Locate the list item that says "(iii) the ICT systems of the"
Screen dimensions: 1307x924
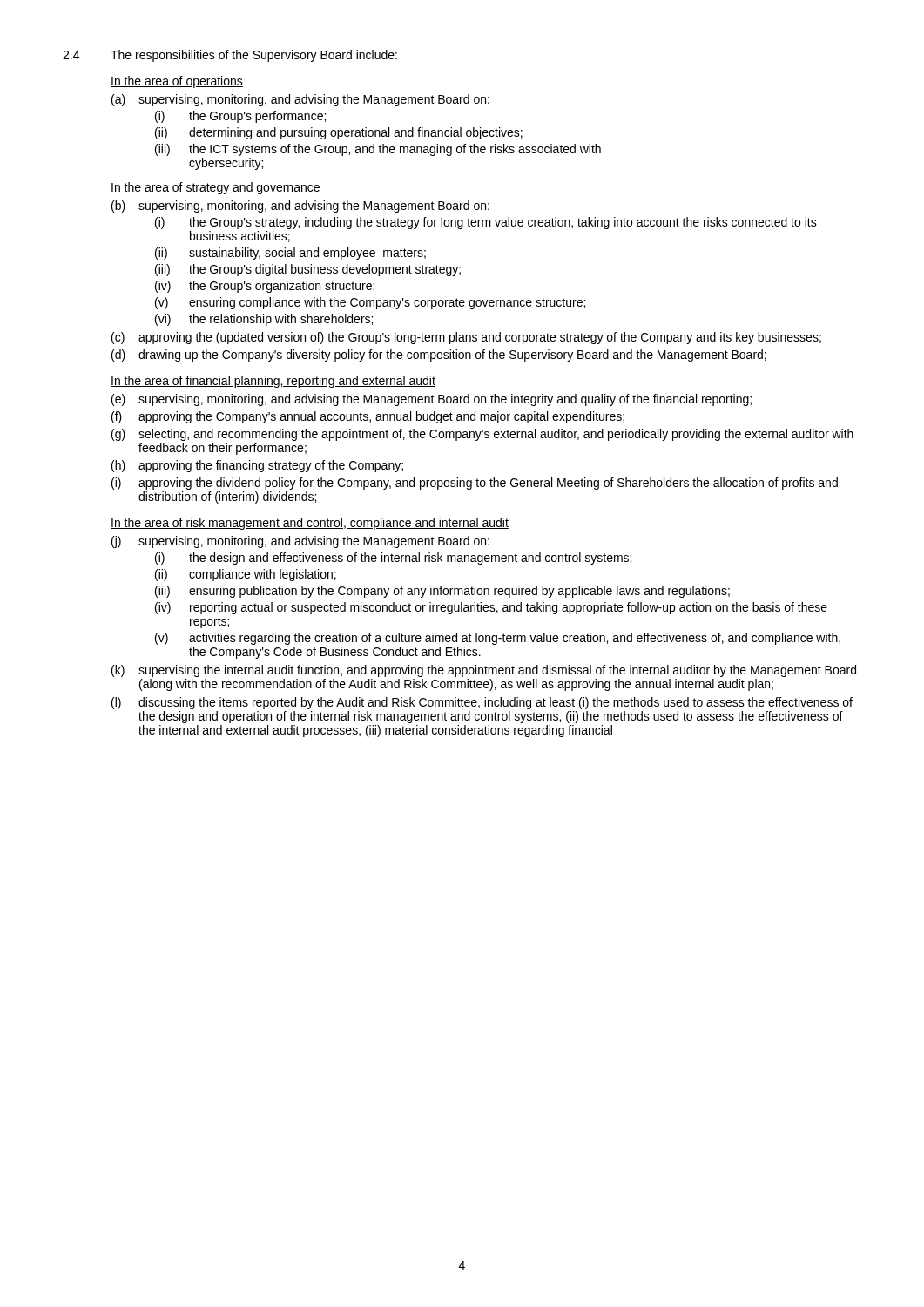click(378, 156)
